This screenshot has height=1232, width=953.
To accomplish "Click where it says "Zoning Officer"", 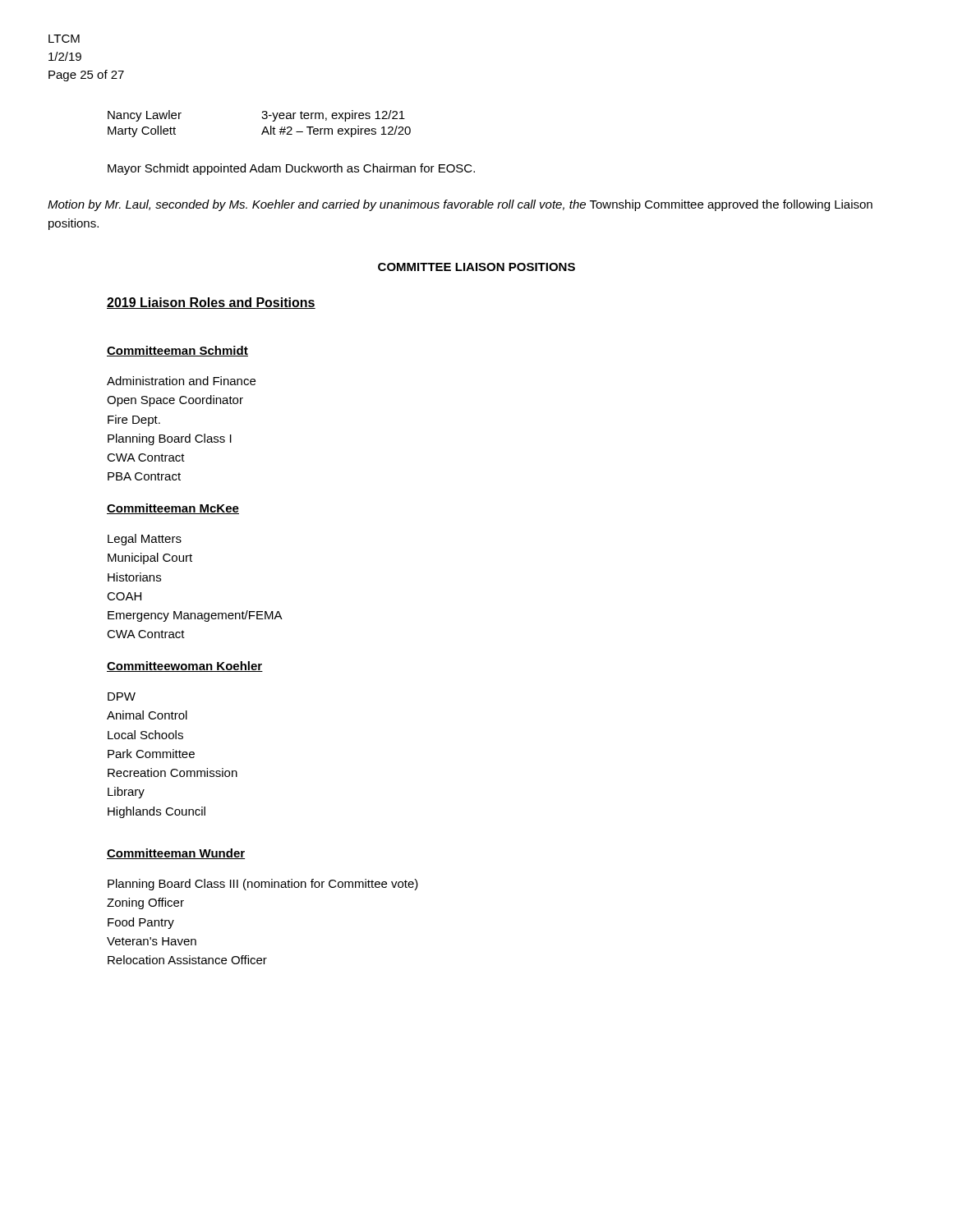I will click(x=145, y=902).
